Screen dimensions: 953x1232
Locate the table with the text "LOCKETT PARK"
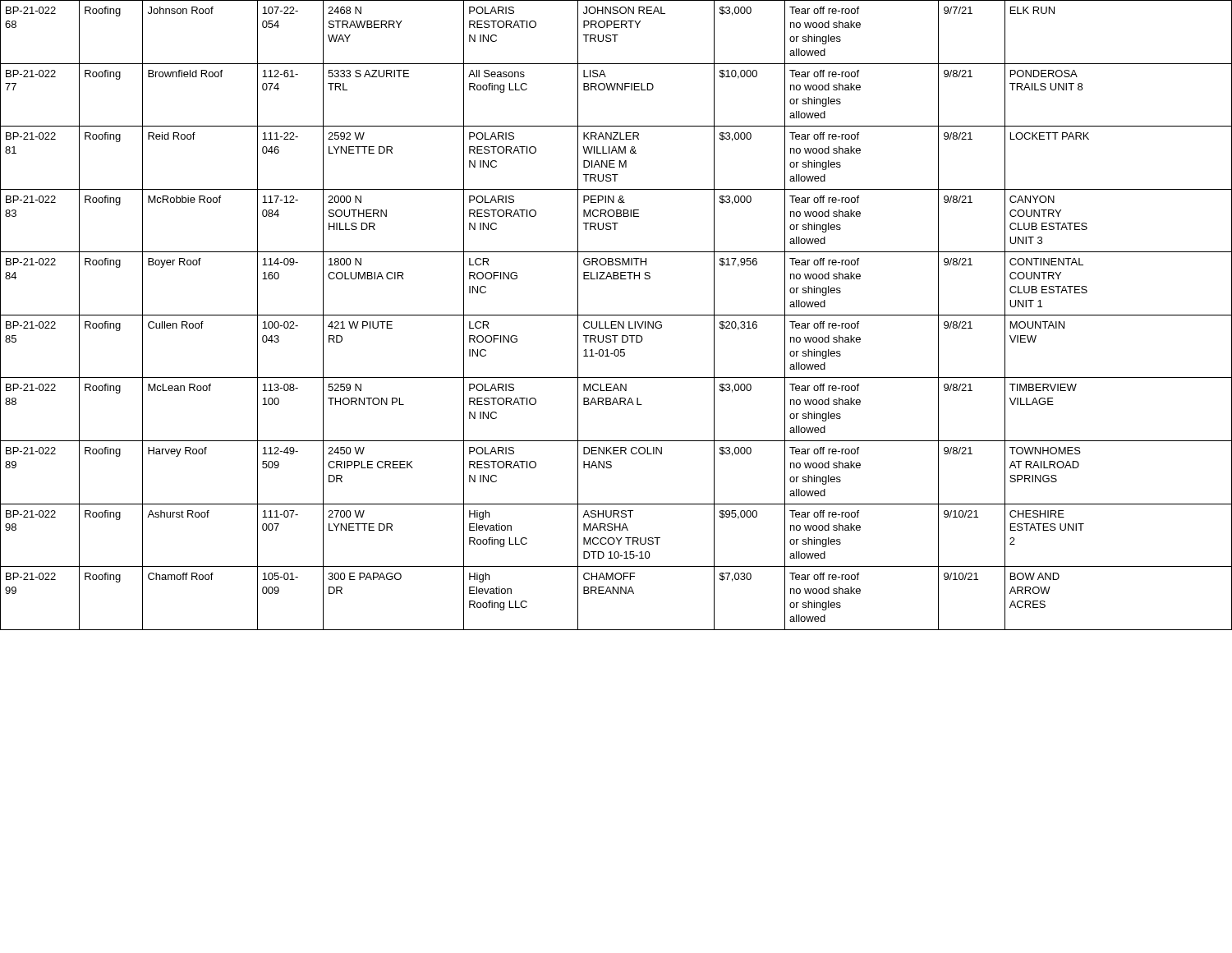[616, 315]
